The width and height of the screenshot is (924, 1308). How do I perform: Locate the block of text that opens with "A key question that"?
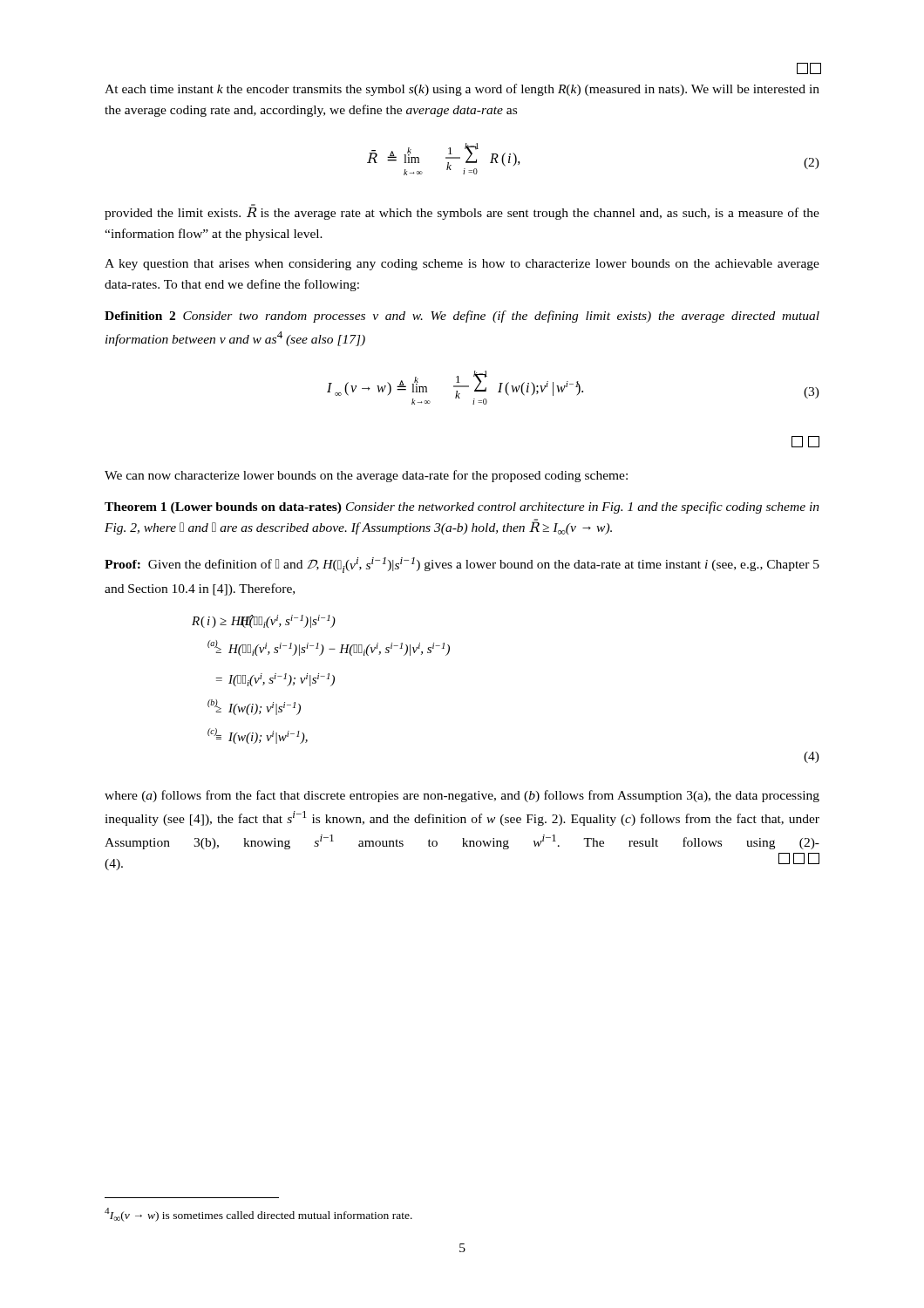click(462, 273)
